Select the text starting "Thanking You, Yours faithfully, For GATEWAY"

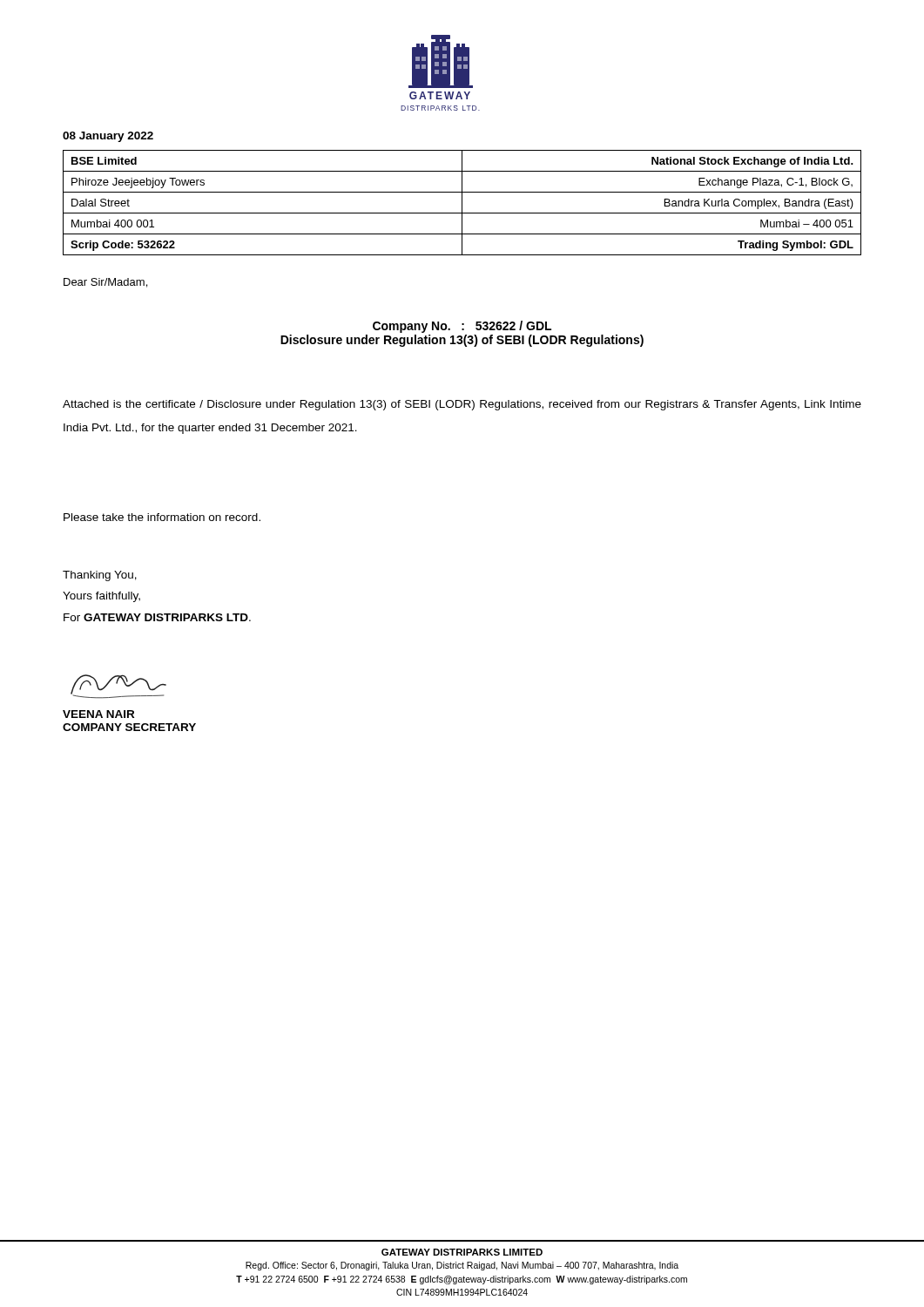click(100, 576)
